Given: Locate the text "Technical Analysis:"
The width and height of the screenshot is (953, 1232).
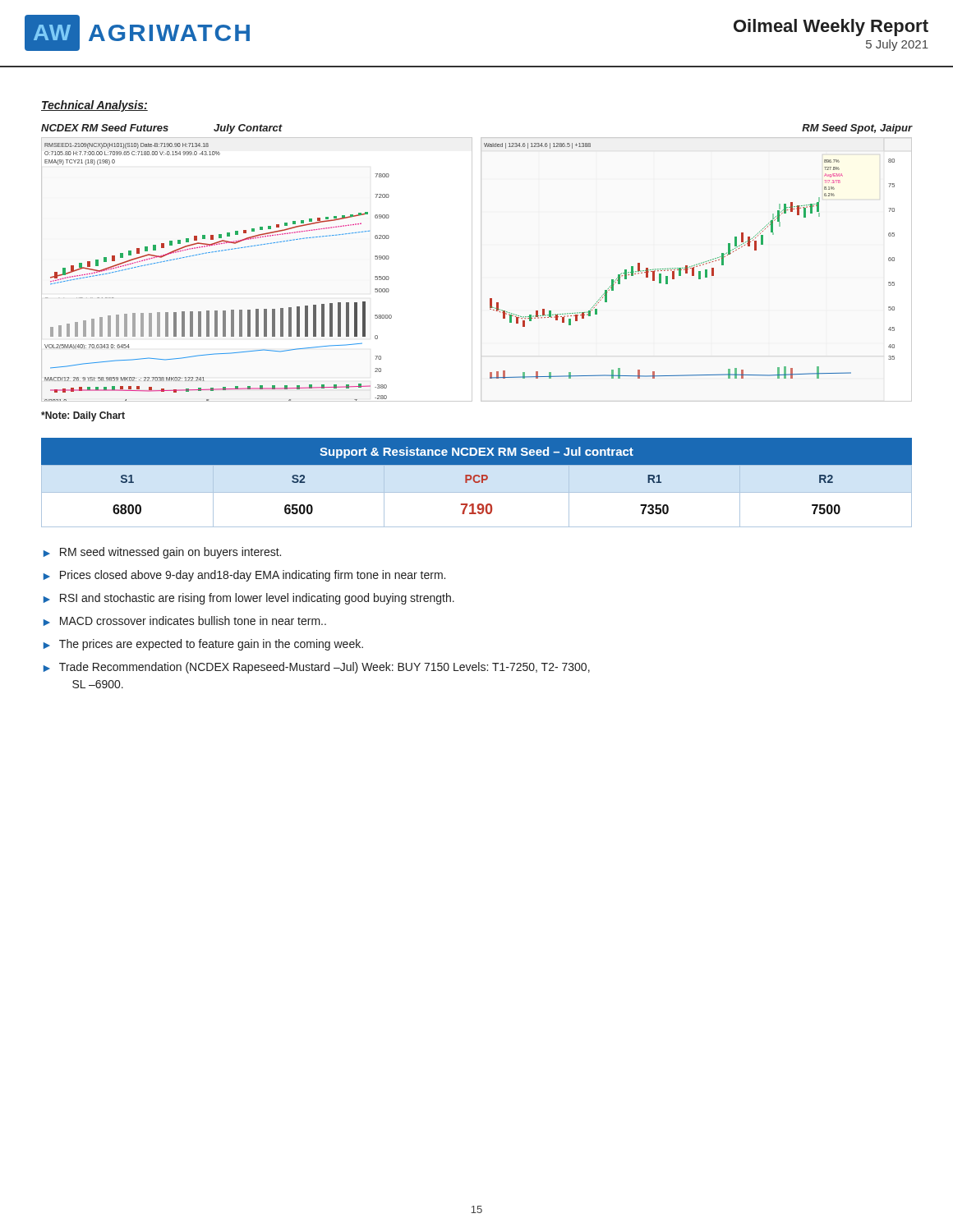Looking at the screenshot, I should (94, 105).
